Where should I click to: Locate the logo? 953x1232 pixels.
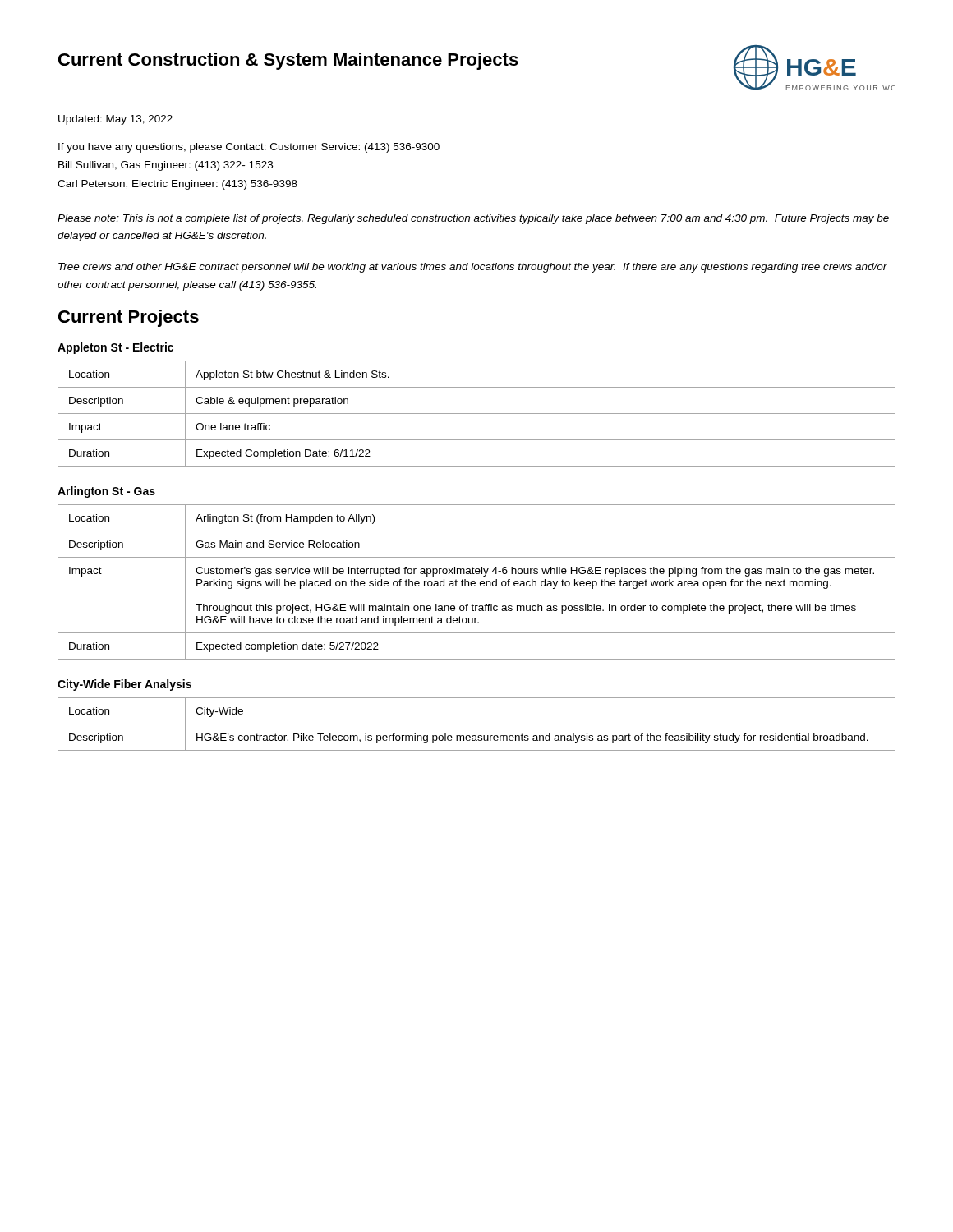pos(813,71)
